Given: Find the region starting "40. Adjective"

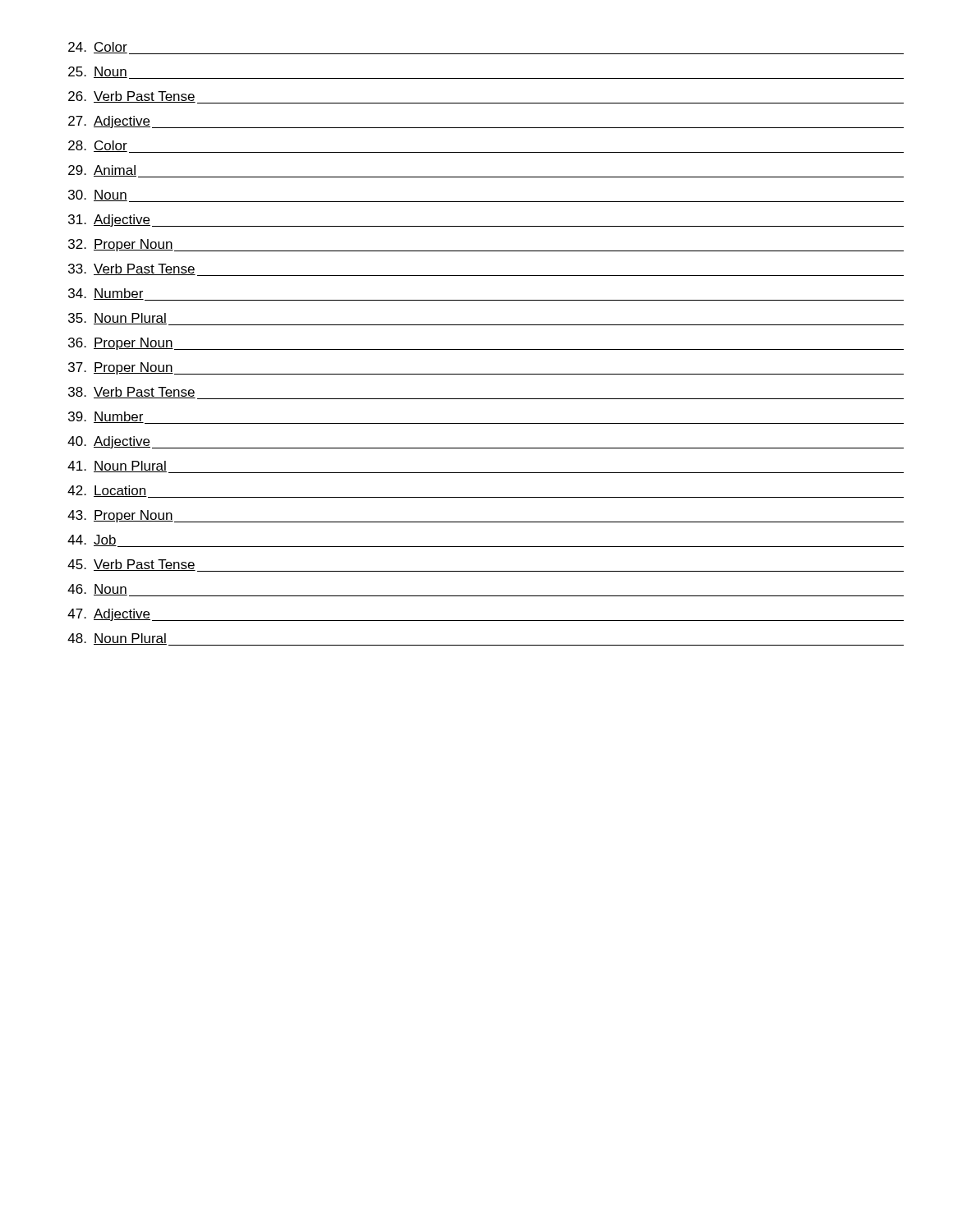Looking at the screenshot, I should [x=476, y=442].
